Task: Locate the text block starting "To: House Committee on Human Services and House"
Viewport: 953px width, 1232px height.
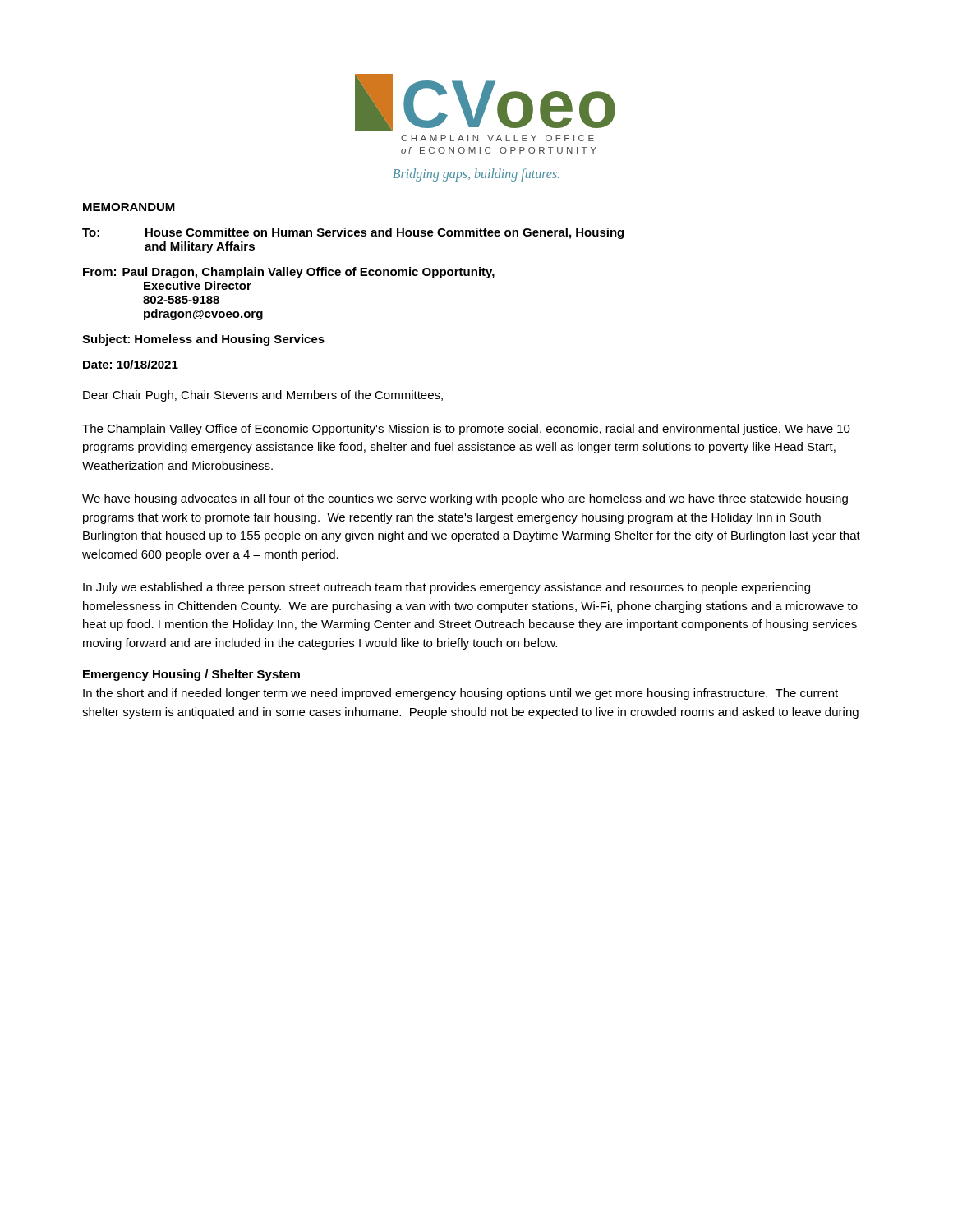Action: click(353, 239)
